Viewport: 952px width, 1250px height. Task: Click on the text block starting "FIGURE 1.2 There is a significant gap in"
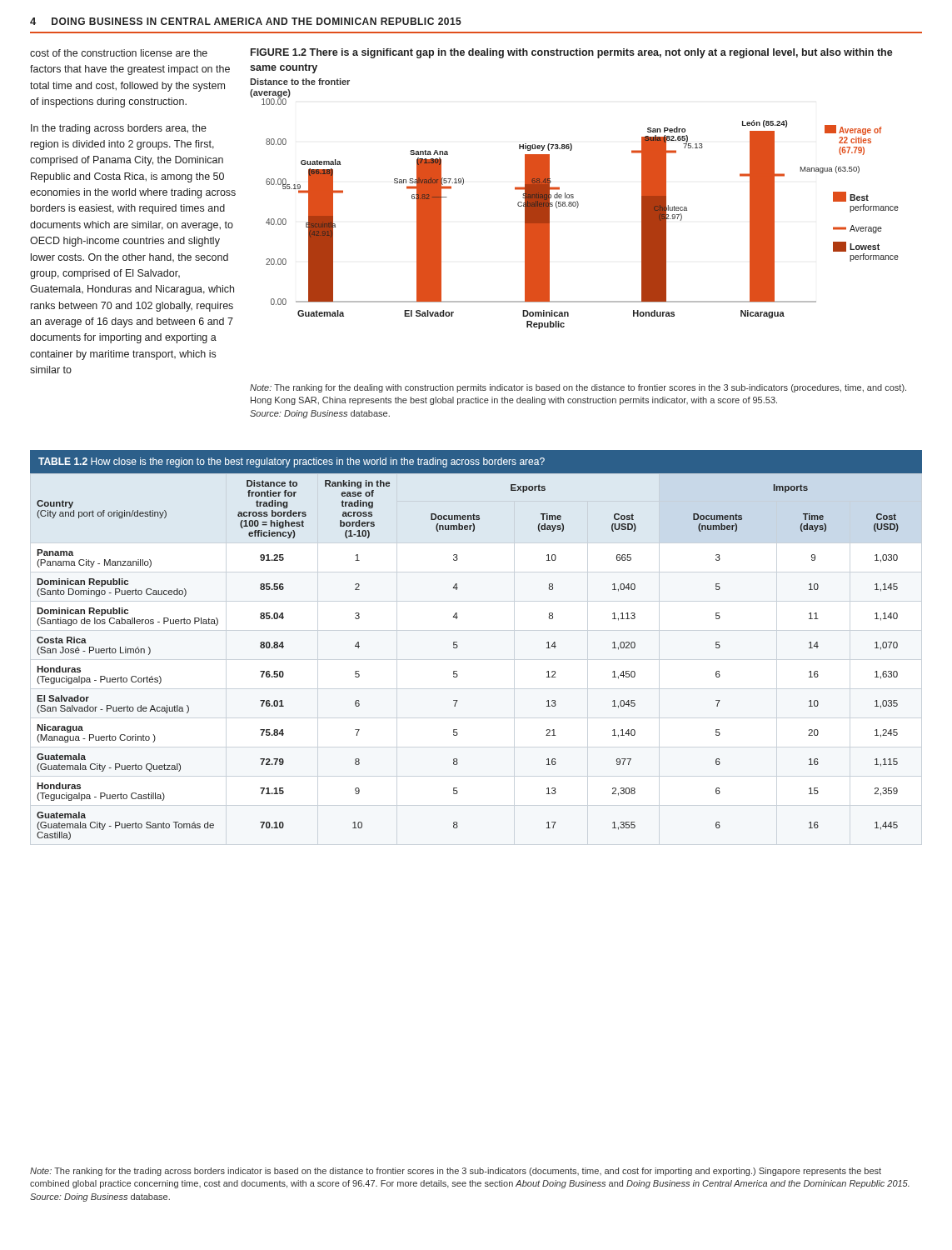pyautogui.click(x=586, y=60)
